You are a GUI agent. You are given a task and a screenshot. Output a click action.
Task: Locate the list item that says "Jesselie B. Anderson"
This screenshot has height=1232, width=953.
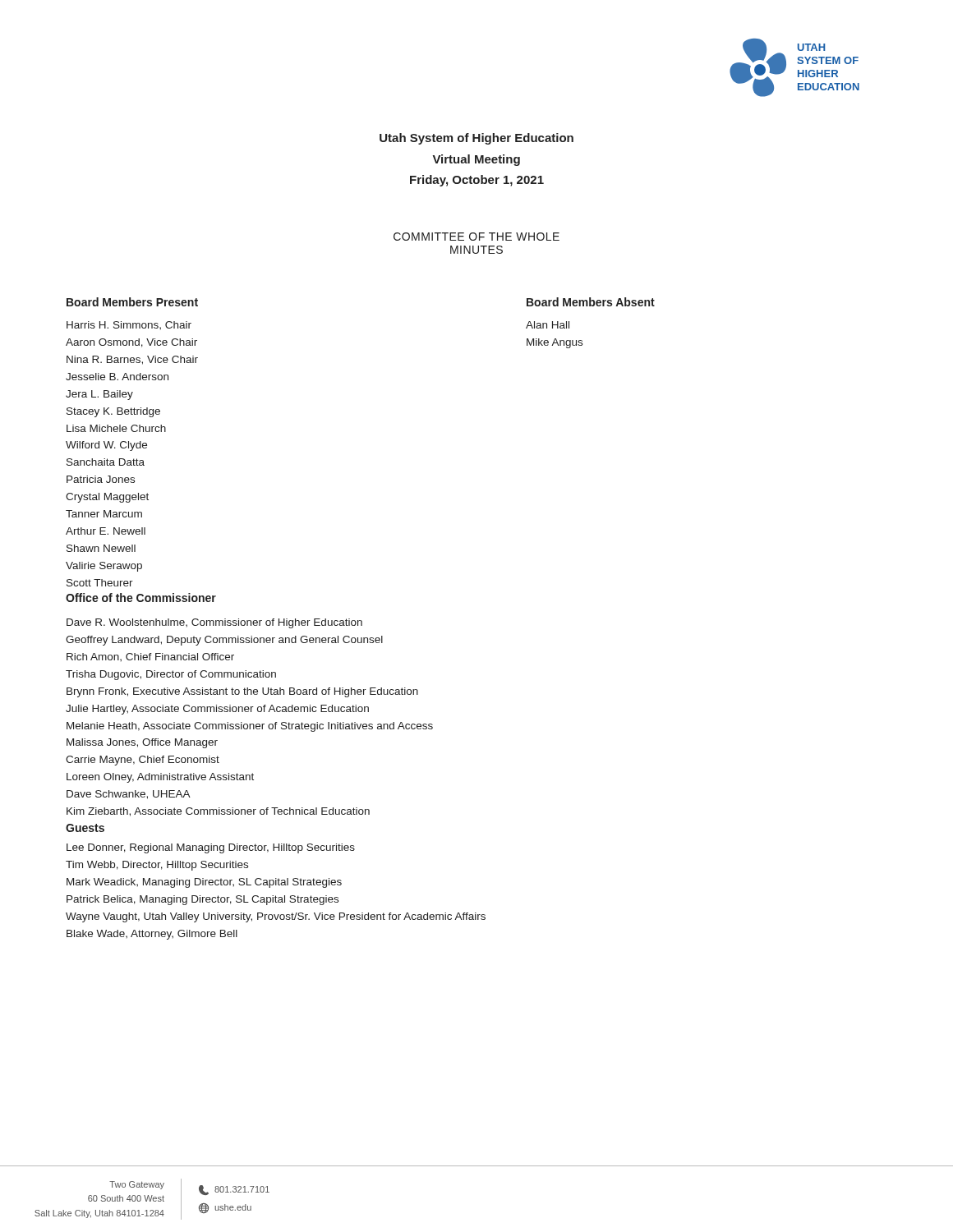[x=117, y=377]
